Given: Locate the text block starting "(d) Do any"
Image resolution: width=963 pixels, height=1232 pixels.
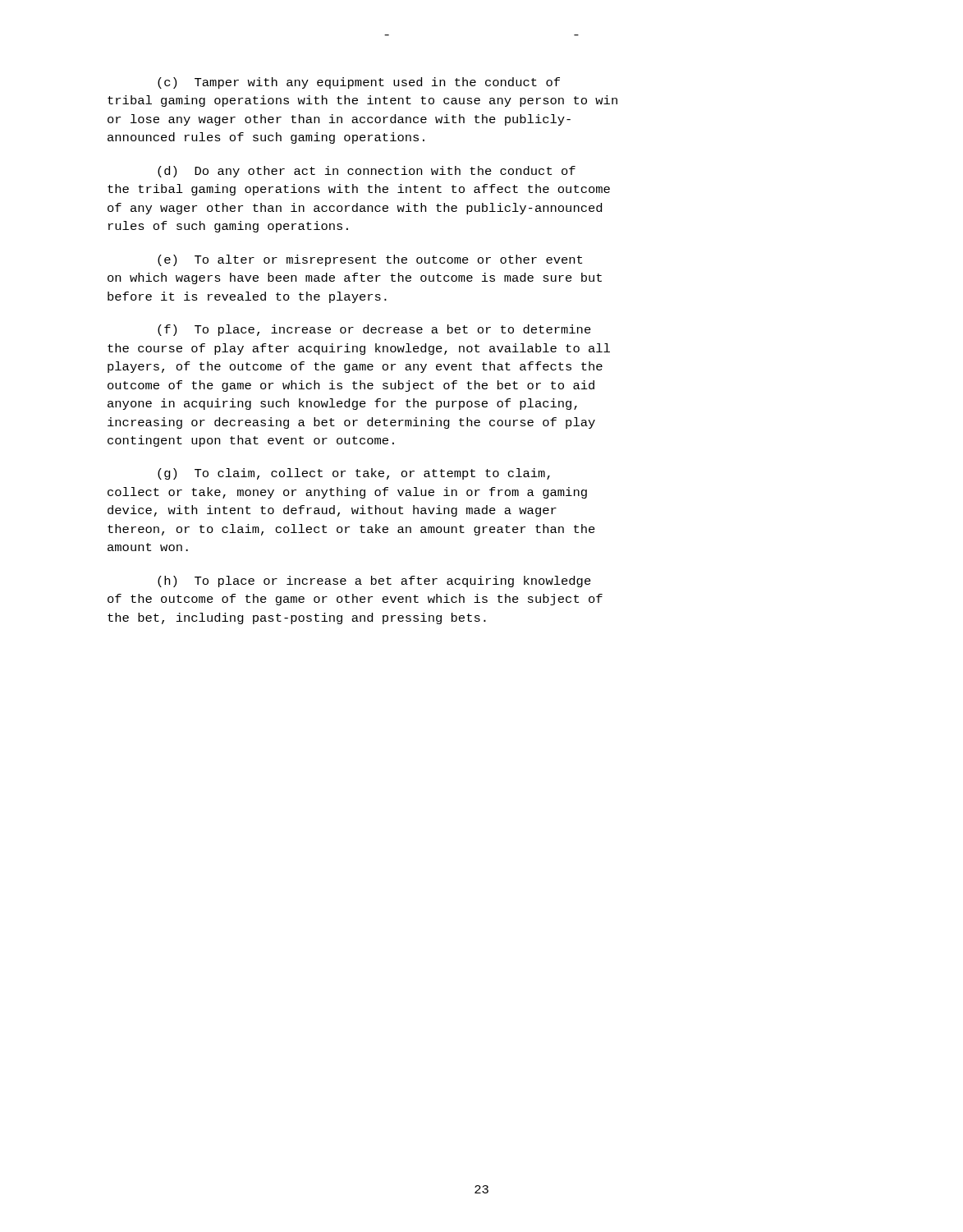Looking at the screenshot, I should click(482, 199).
